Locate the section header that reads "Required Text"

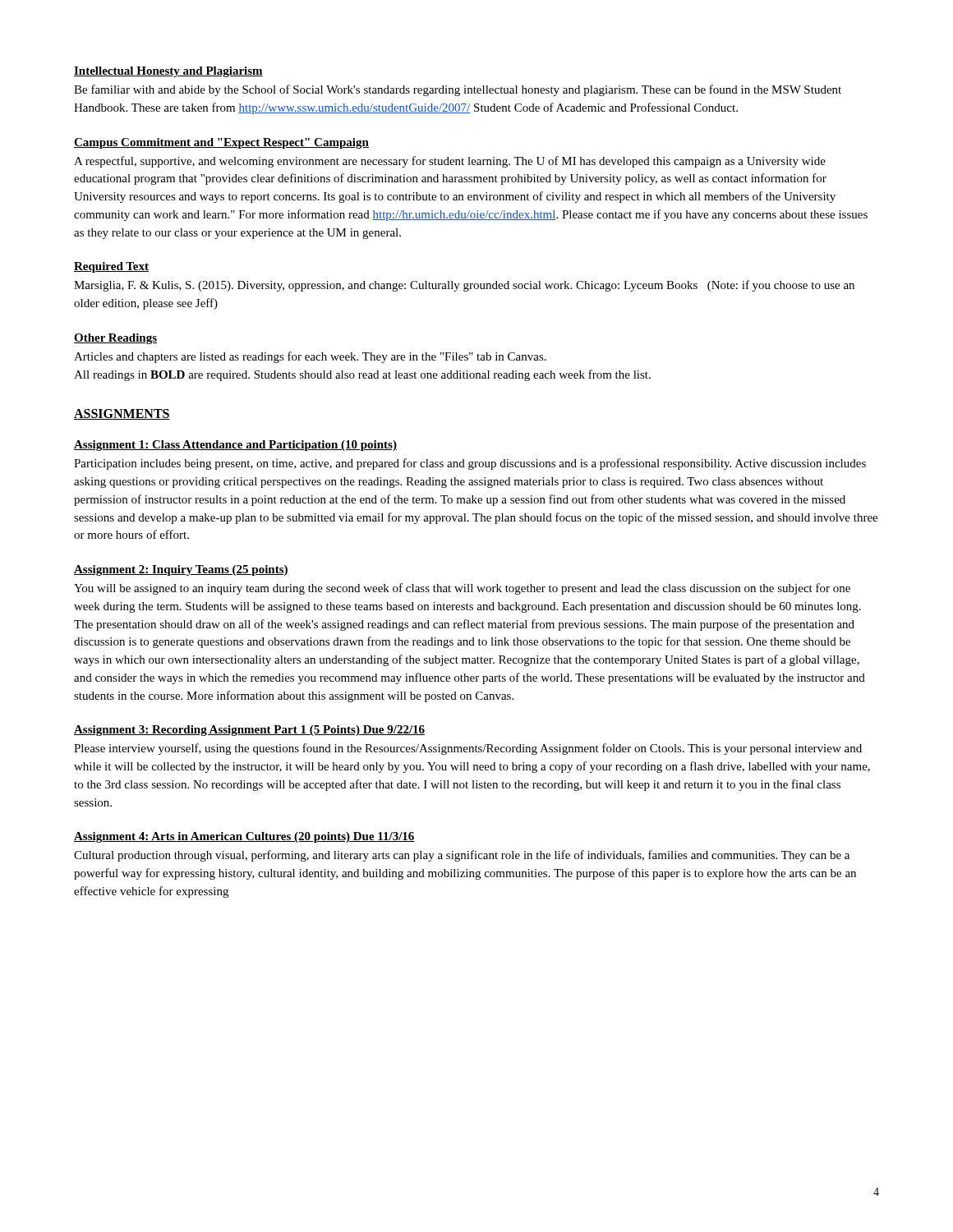pyautogui.click(x=111, y=266)
